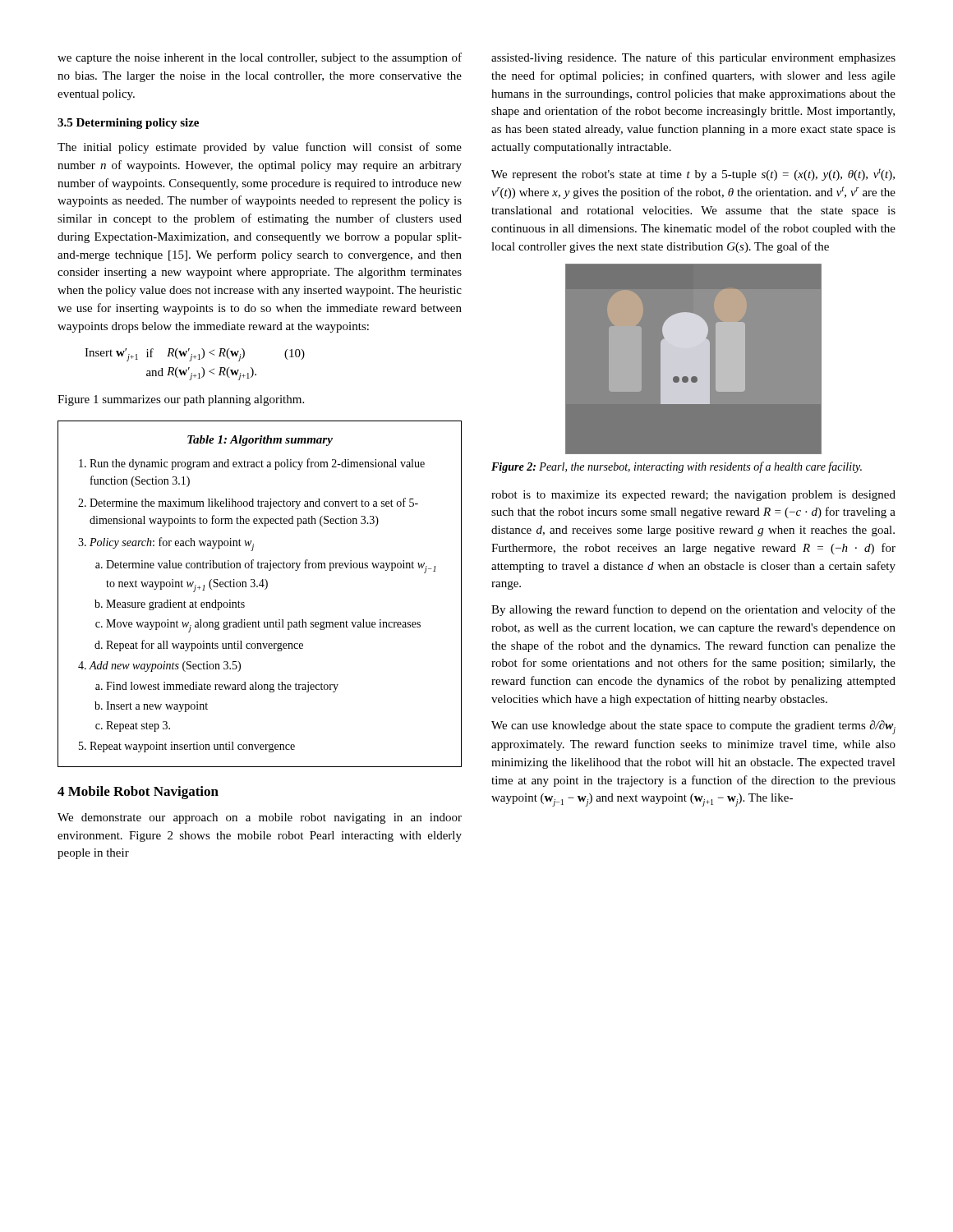The width and height of the screenshot is (953, 1232).
Task: Locate the photo
Action: pos(693,359)
